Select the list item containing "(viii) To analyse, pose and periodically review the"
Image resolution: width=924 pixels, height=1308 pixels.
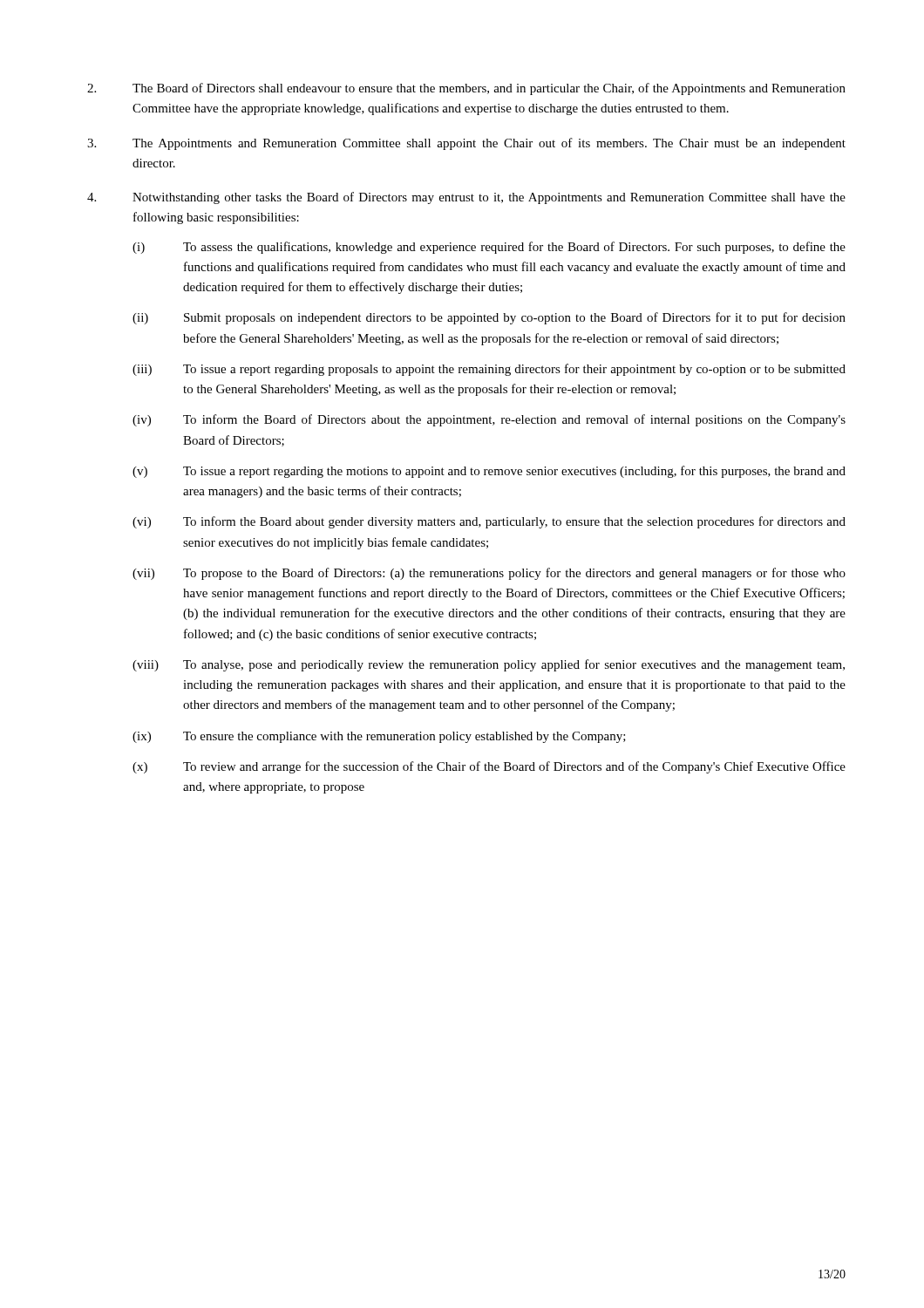click(x=489, y=685)
